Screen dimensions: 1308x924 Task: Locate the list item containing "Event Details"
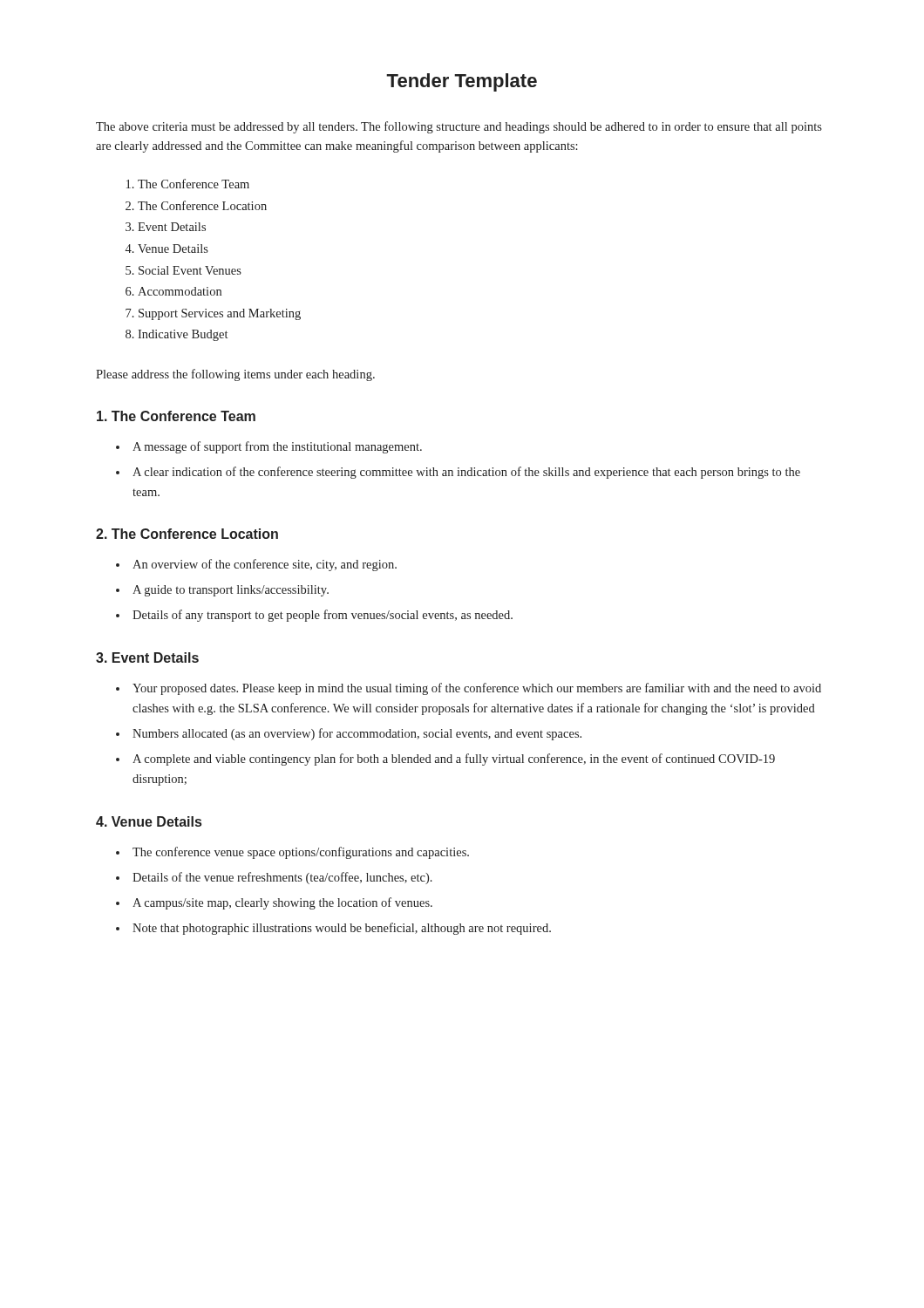(172, 227)
